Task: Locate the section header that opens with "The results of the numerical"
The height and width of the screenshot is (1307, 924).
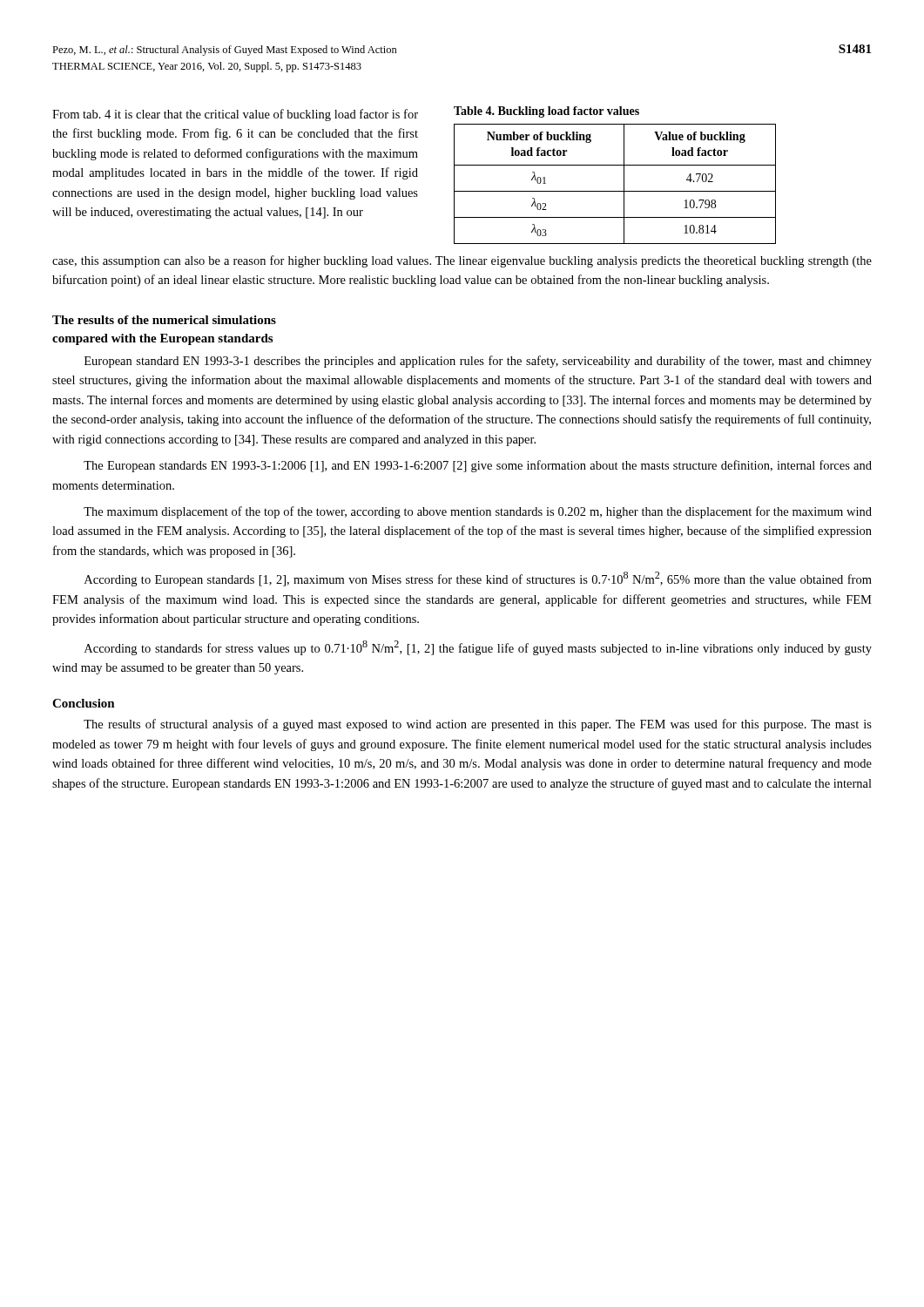Action: 164,329
